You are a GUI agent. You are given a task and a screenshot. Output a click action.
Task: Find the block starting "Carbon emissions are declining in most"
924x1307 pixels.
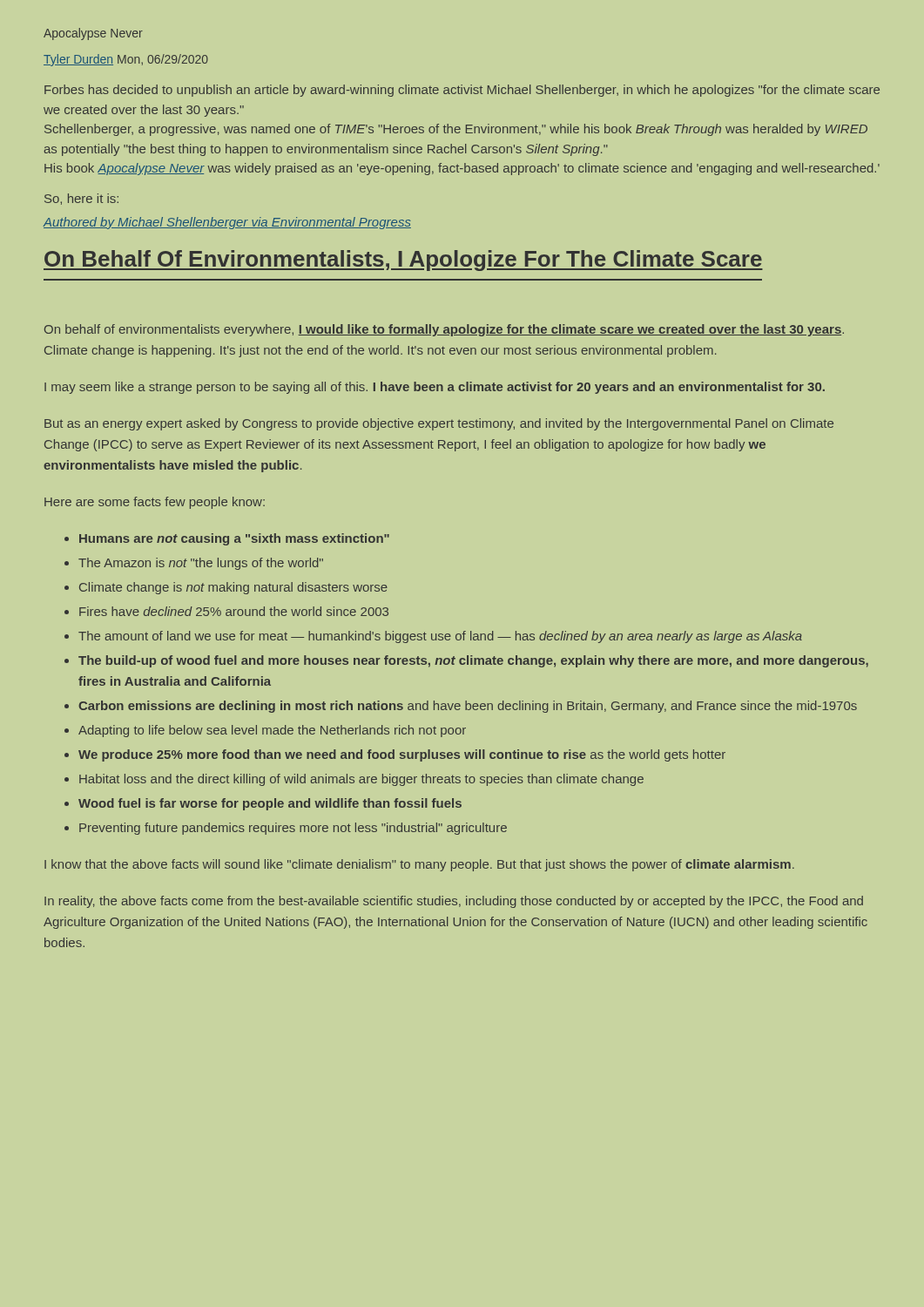(x=468, y=706)
